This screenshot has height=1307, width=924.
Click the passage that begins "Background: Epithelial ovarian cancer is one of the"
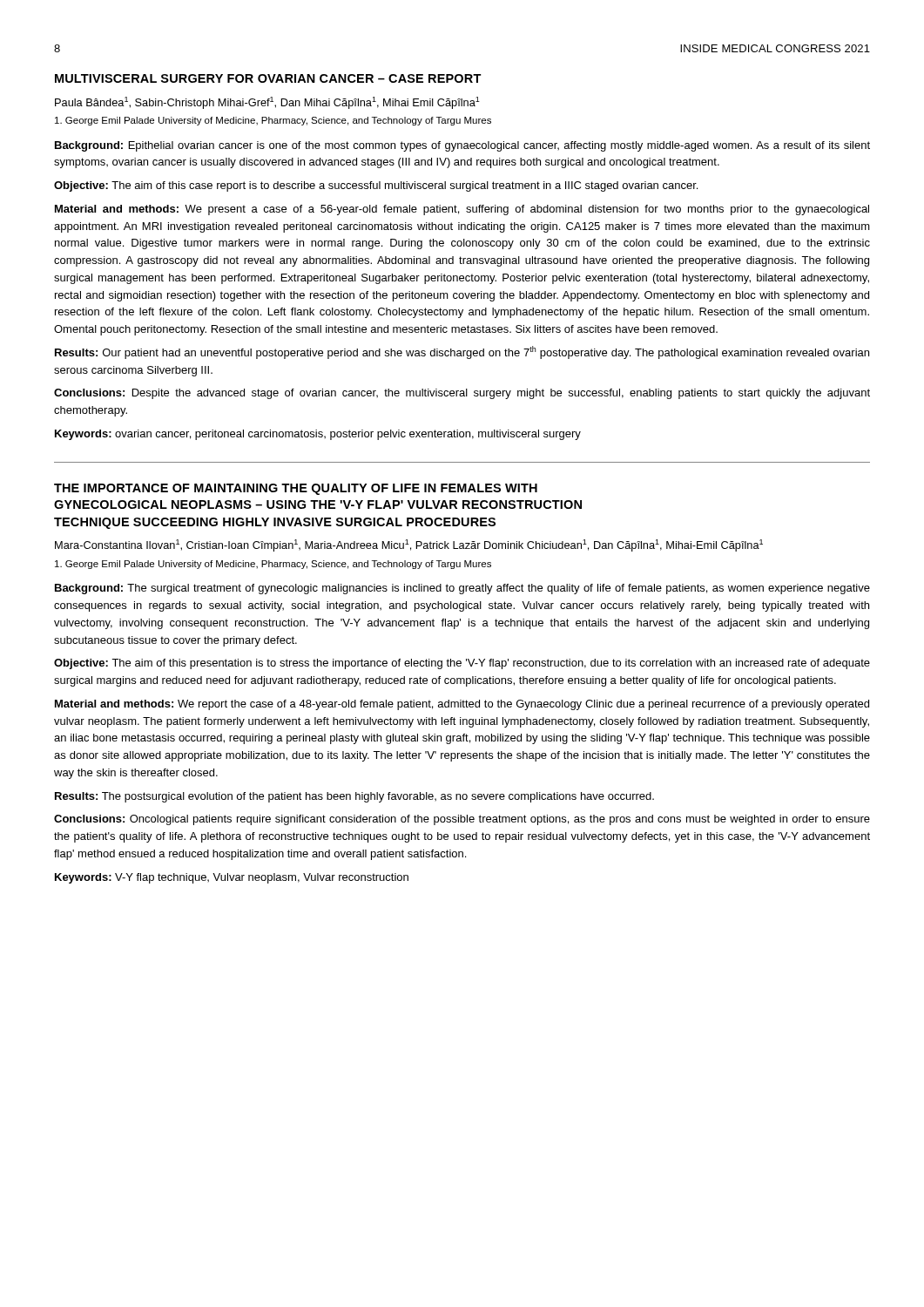(x=462, y=153)
